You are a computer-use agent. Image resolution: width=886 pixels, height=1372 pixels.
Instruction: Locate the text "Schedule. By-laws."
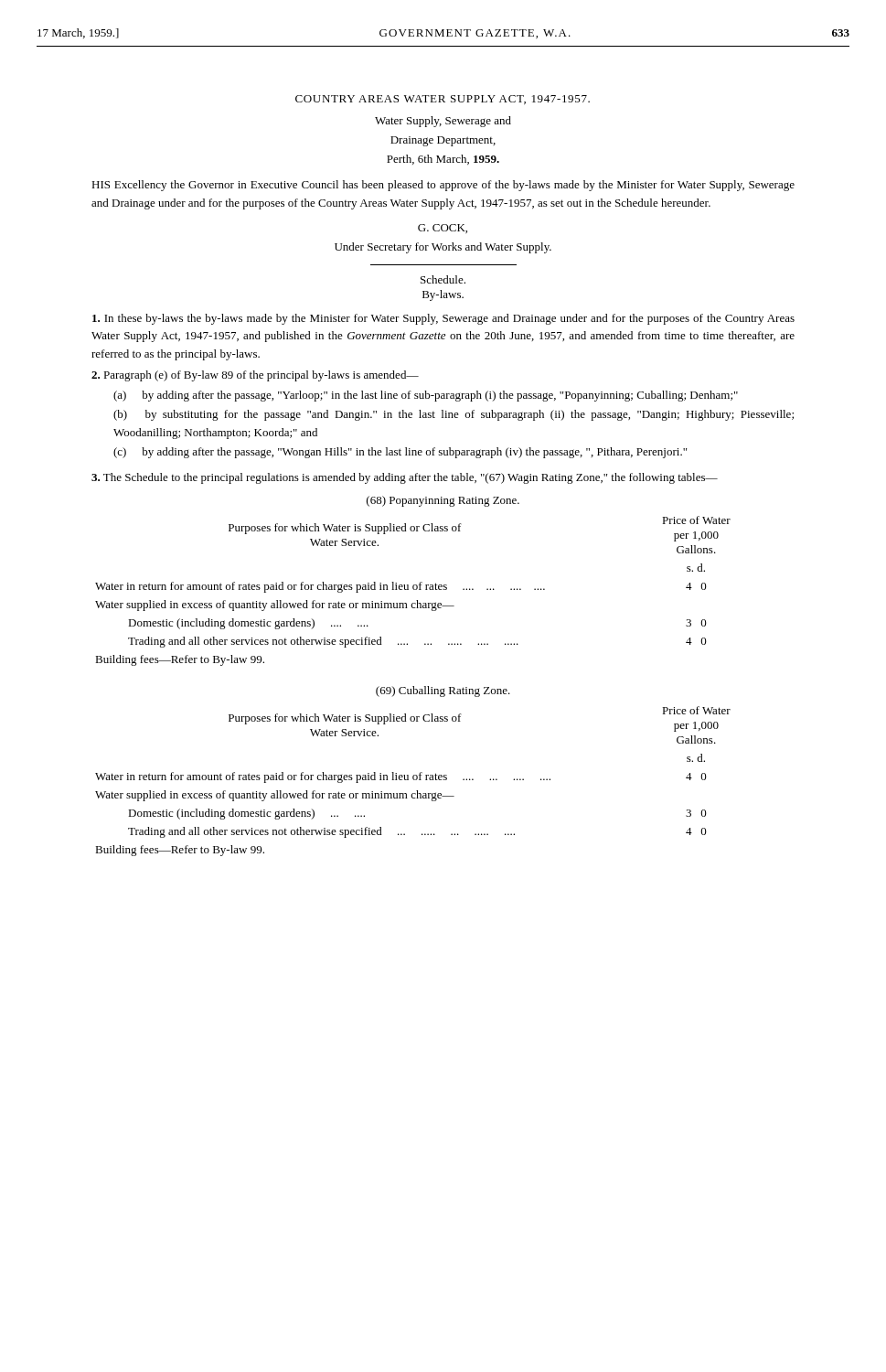(x=443, y=287)
